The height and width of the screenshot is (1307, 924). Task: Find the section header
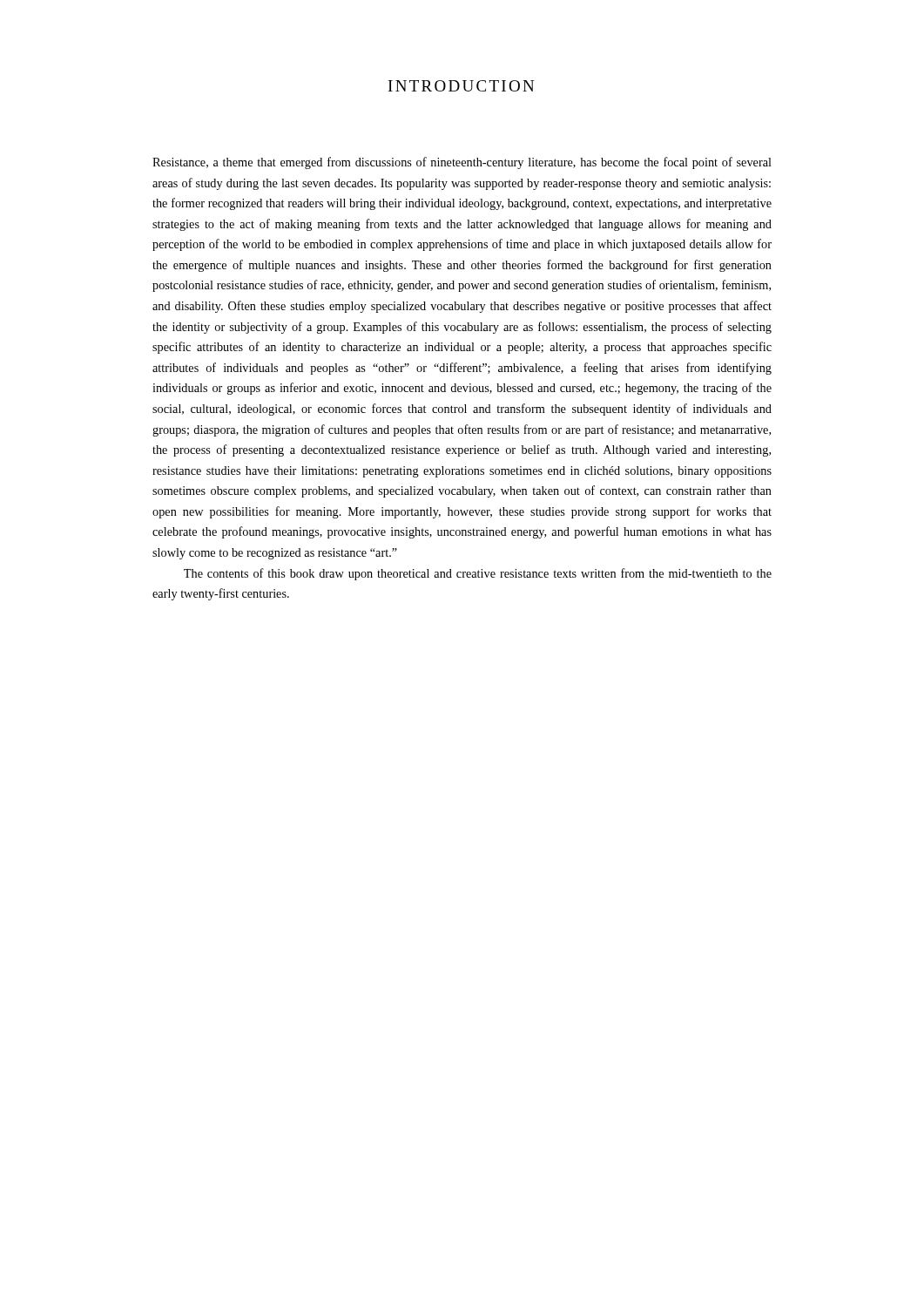click(462, 86)
